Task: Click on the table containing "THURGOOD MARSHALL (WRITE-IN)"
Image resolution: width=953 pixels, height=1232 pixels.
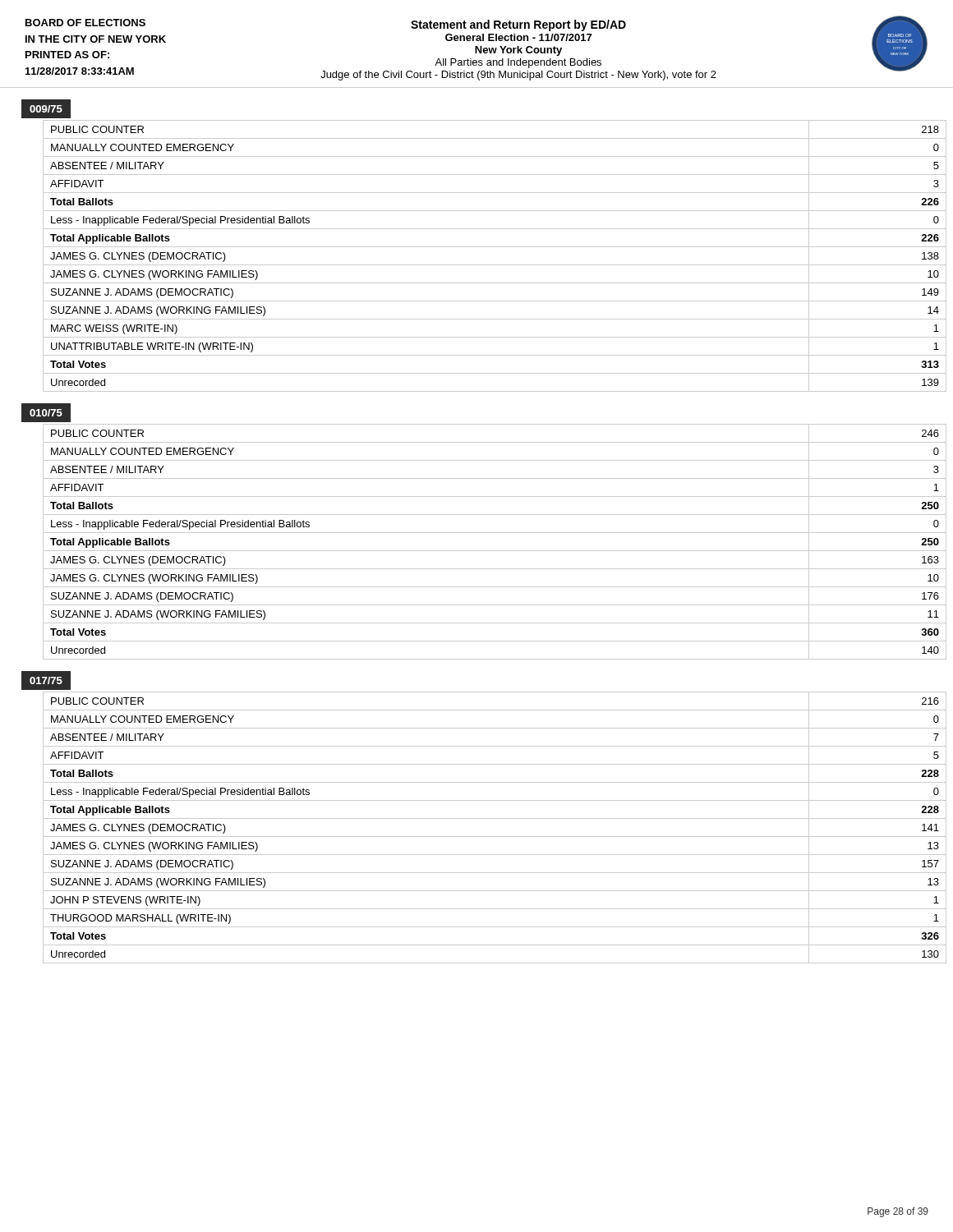Action: pyautogui.click(x=476, y=827)
